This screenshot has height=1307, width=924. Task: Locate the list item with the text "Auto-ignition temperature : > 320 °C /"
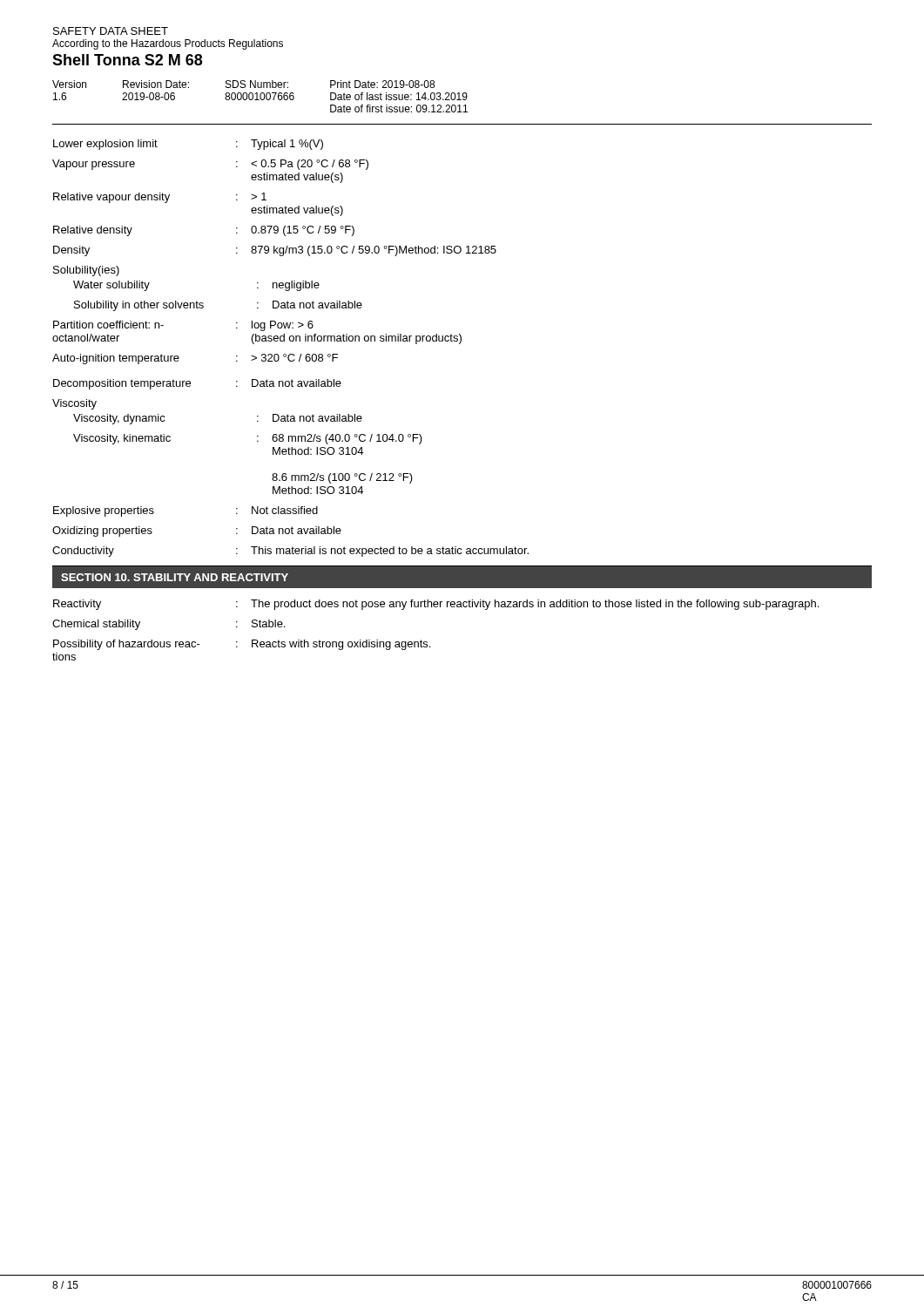[x=114, y=359]
